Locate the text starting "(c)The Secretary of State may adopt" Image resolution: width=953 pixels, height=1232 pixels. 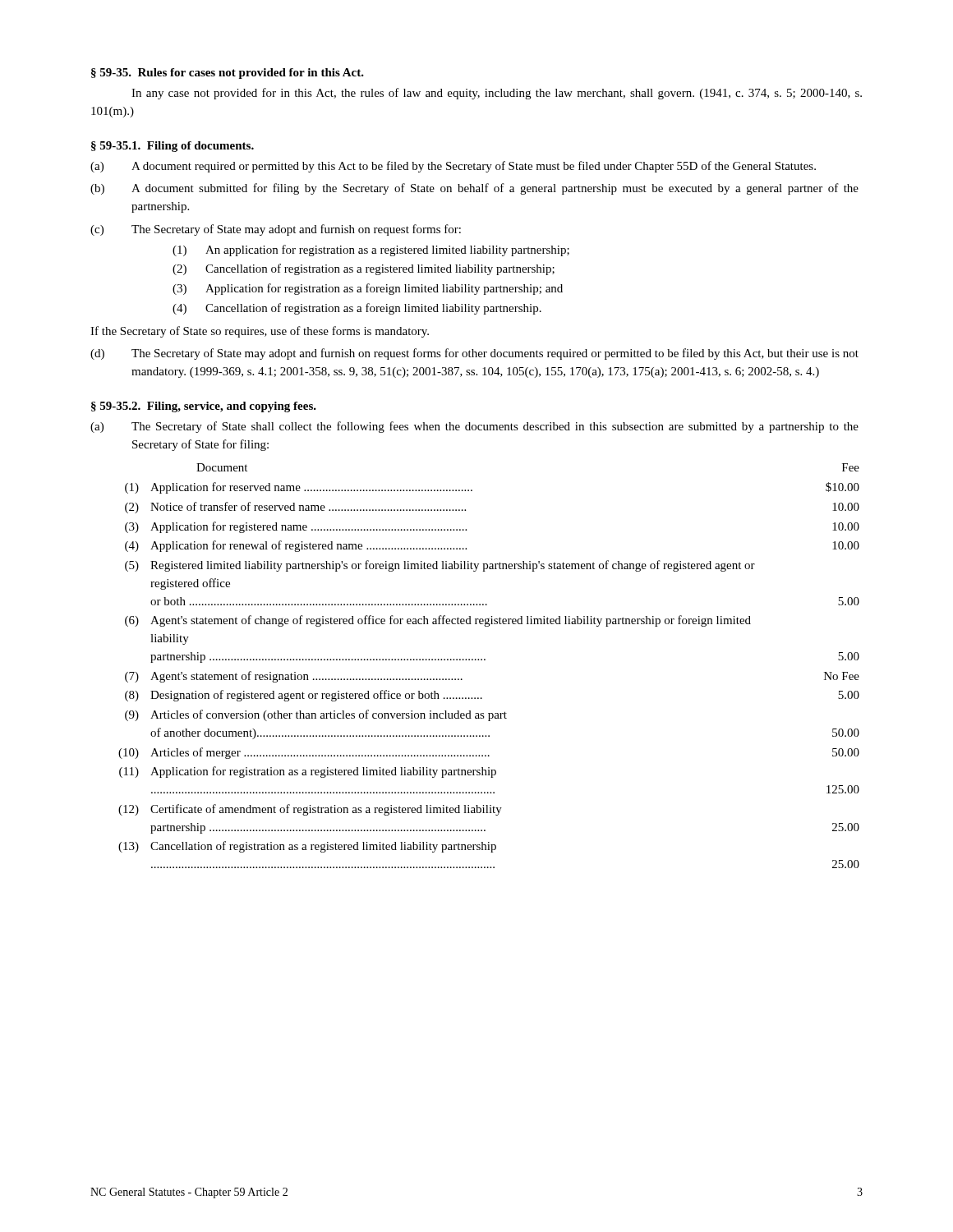coord(276,230)
